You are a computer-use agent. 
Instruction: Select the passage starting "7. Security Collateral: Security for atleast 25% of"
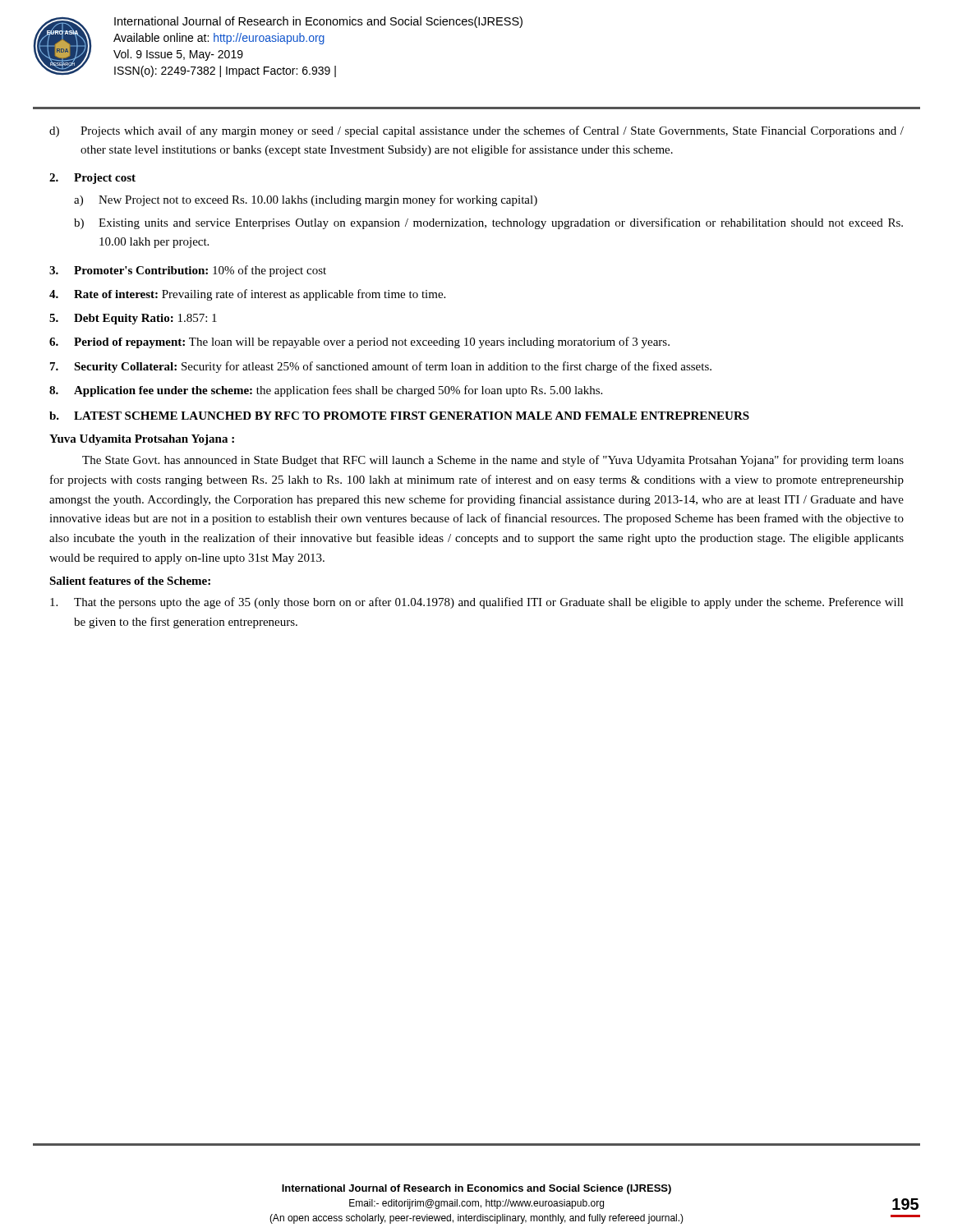pyautogui.click(x=476, y=366)
